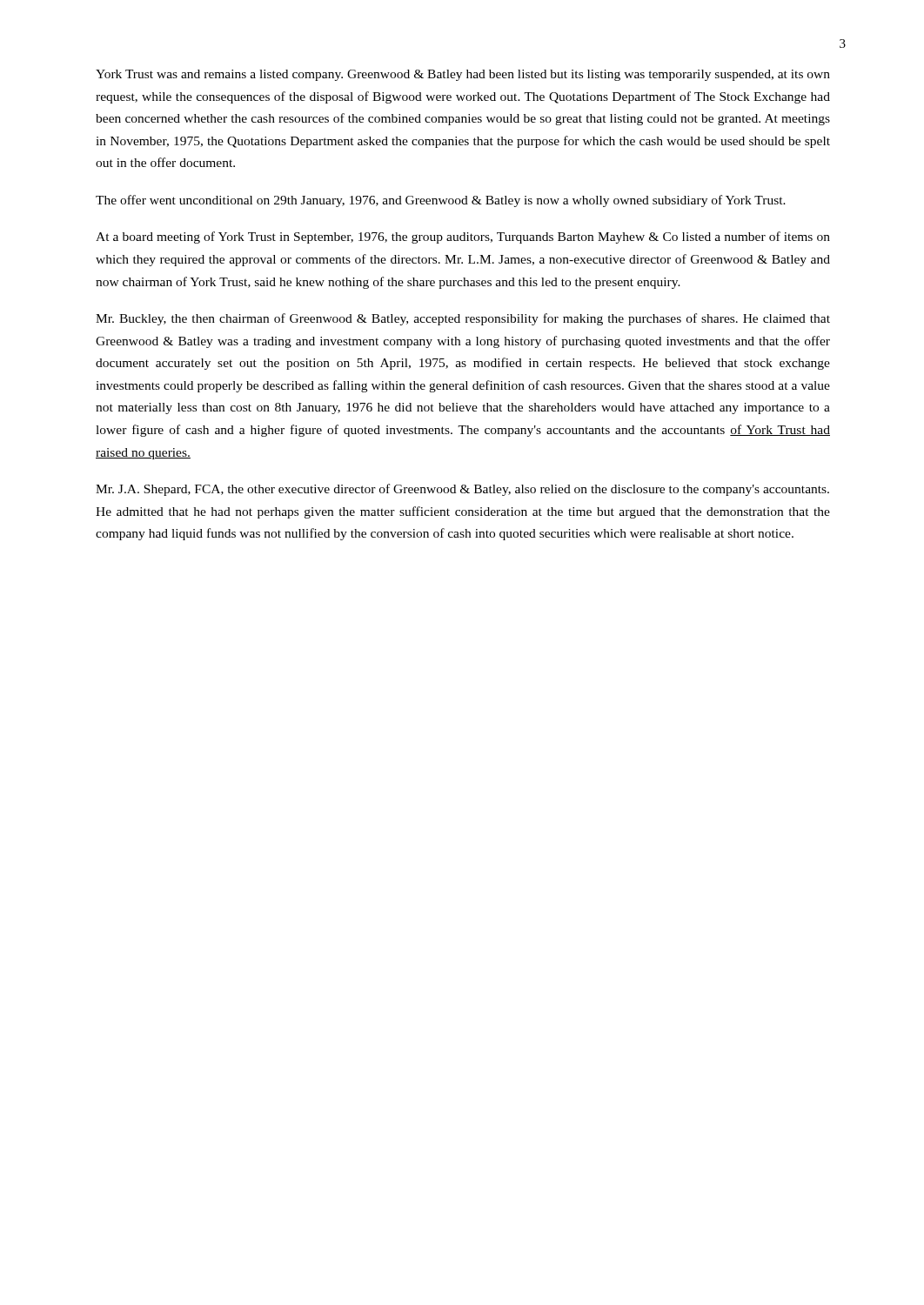
Task: Select the block starting "Mr. Buckley, the then chairman of"
Action: pyautogui.click(x=463, y=385)
